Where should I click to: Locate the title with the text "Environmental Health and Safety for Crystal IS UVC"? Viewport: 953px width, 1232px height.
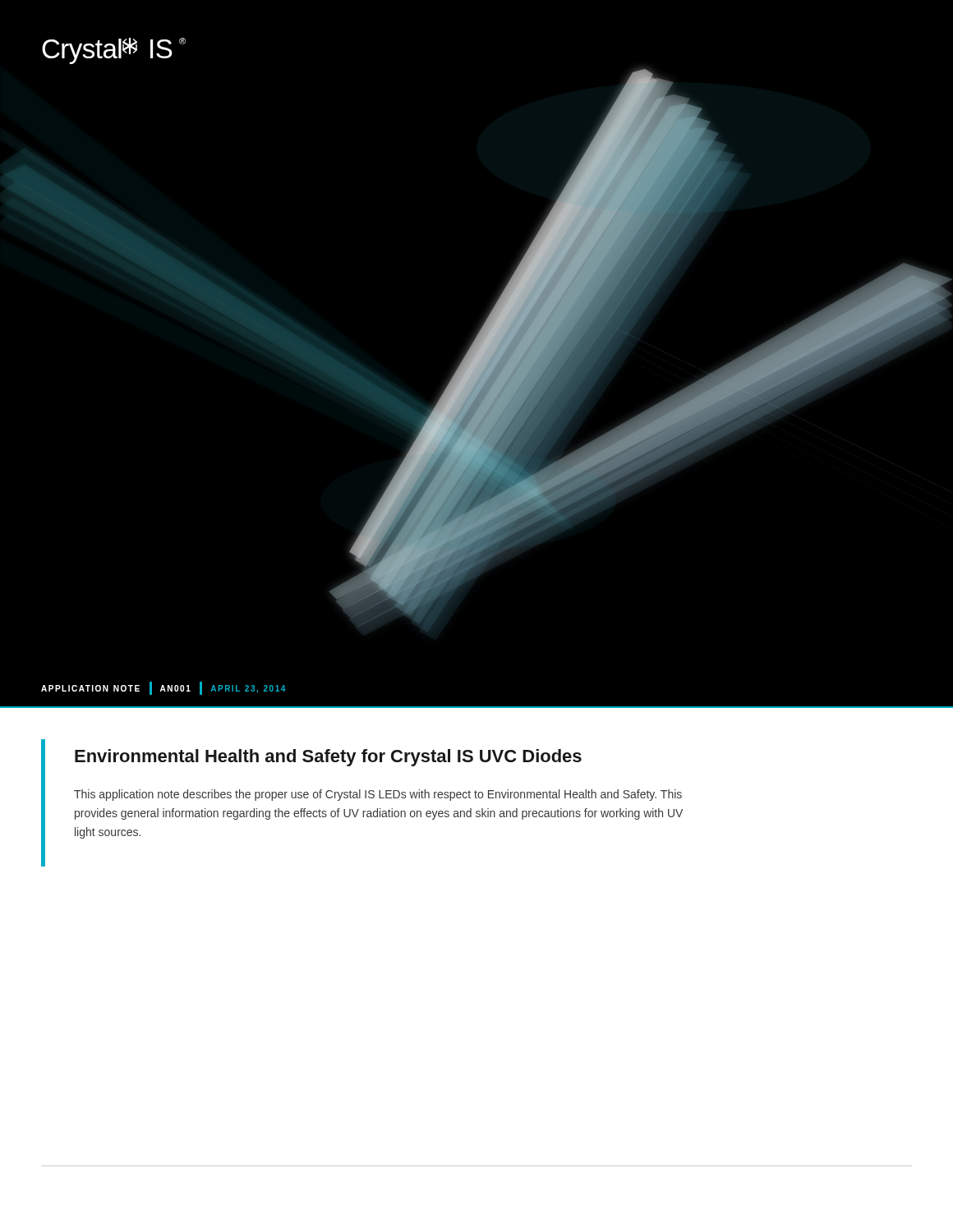click(328, 756)
